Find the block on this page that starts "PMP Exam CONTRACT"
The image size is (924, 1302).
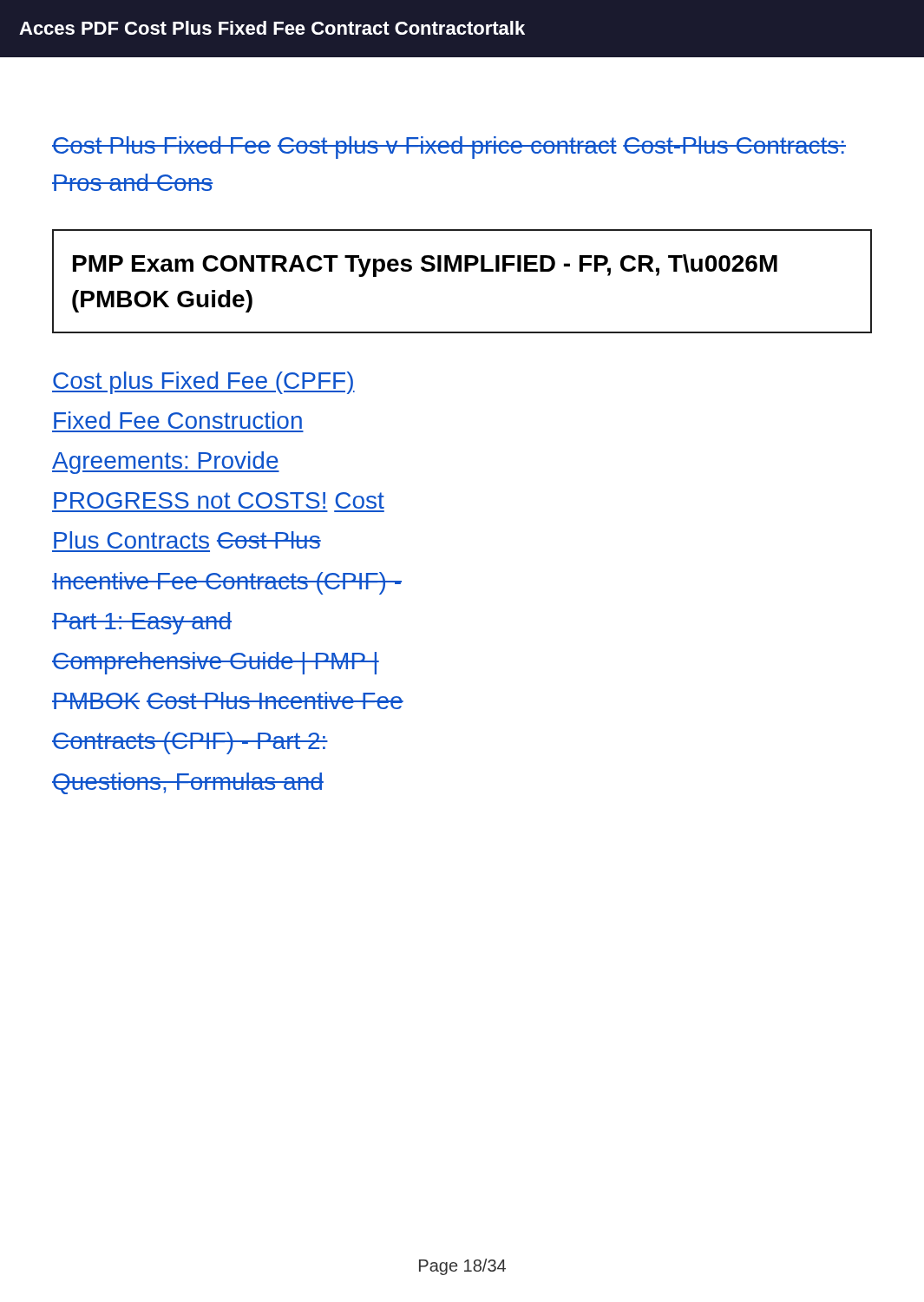pyautogui.click(x=425, y=281)
